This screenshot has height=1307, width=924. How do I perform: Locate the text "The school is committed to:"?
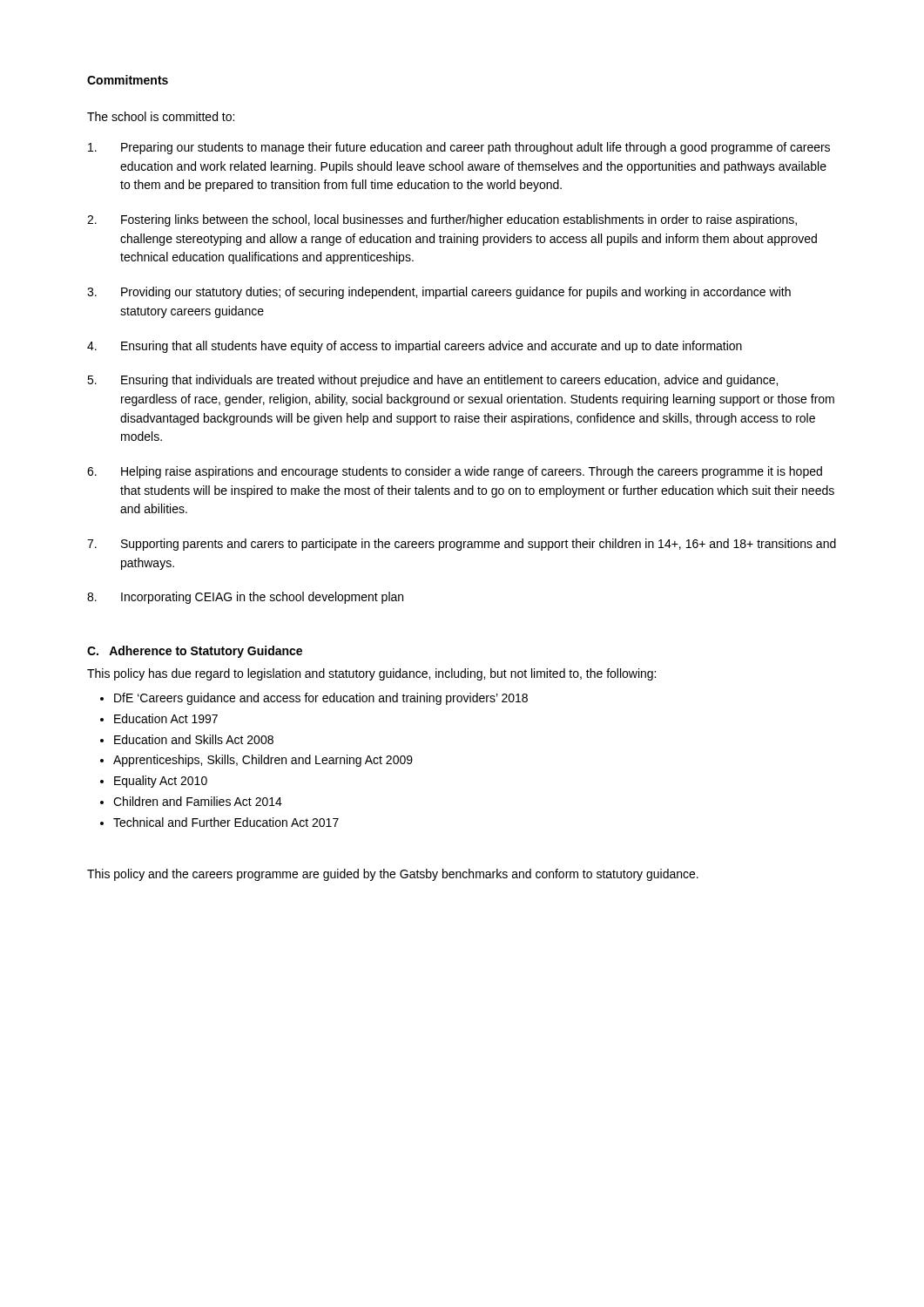pyautogui.click(x=161, y=116)
